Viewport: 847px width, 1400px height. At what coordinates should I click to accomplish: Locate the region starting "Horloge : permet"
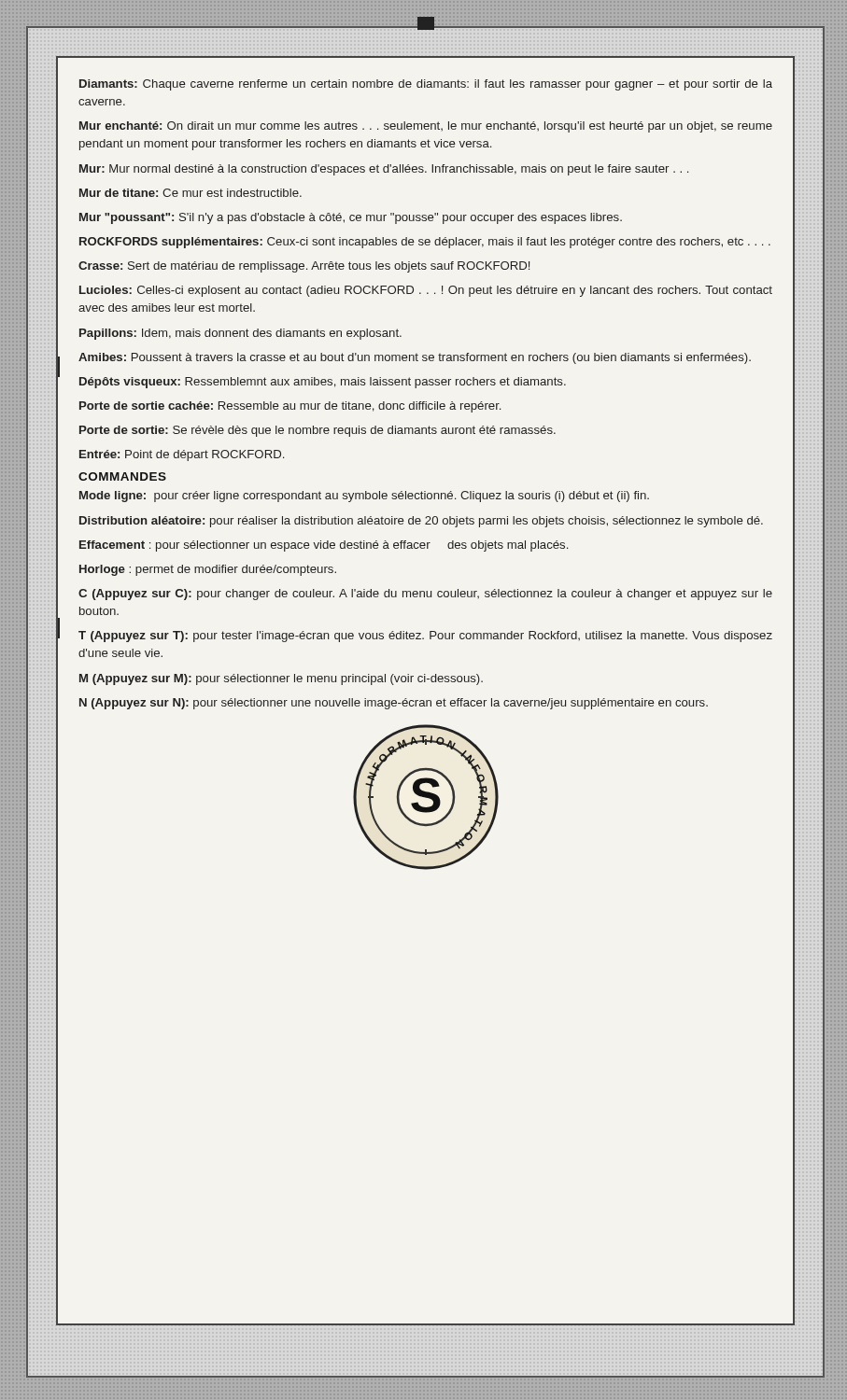(x=208, y=569)
